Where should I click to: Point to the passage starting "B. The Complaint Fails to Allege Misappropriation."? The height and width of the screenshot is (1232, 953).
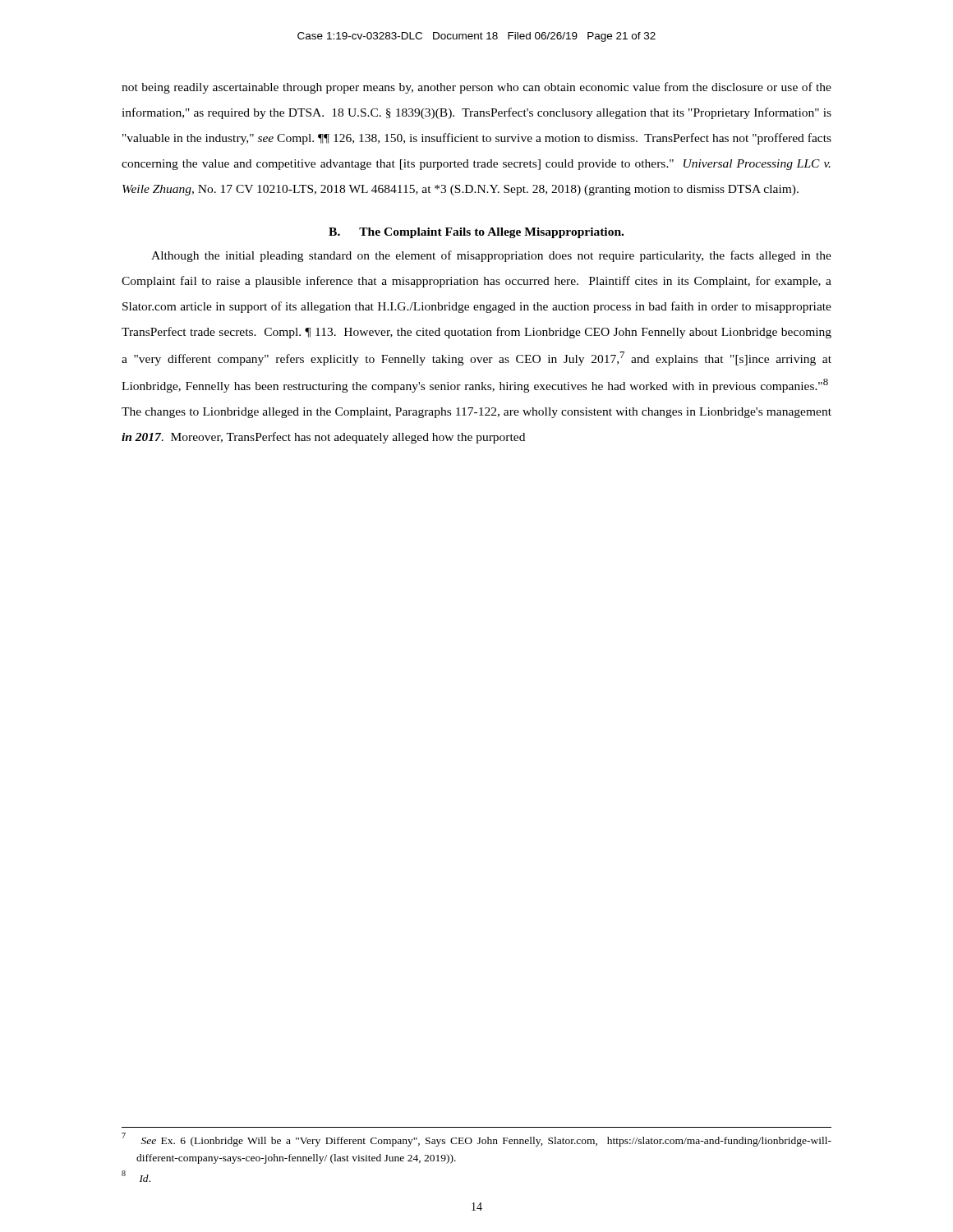(476, 231)
